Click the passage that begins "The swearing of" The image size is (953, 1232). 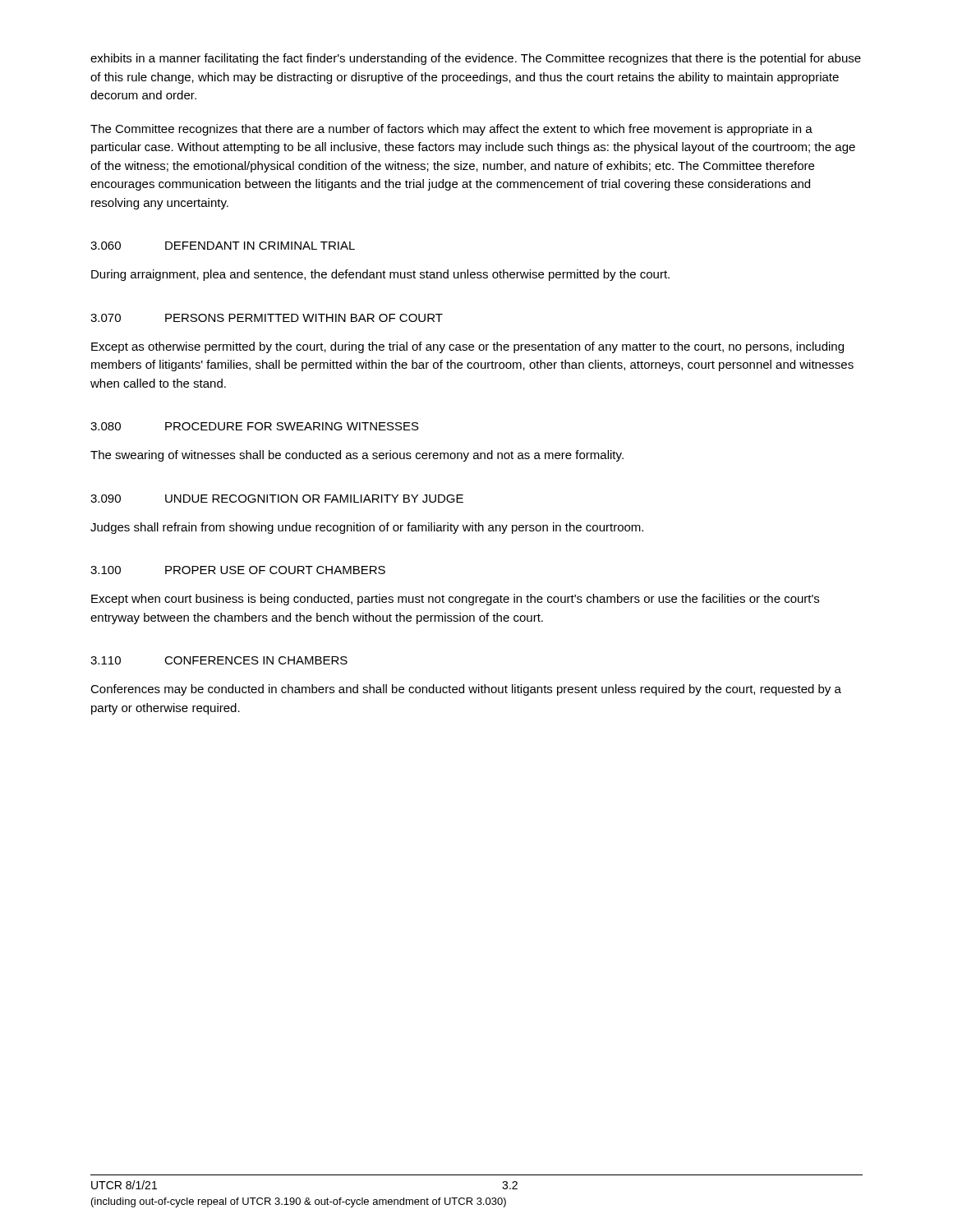pyautogui.click(x=357, y=455)
